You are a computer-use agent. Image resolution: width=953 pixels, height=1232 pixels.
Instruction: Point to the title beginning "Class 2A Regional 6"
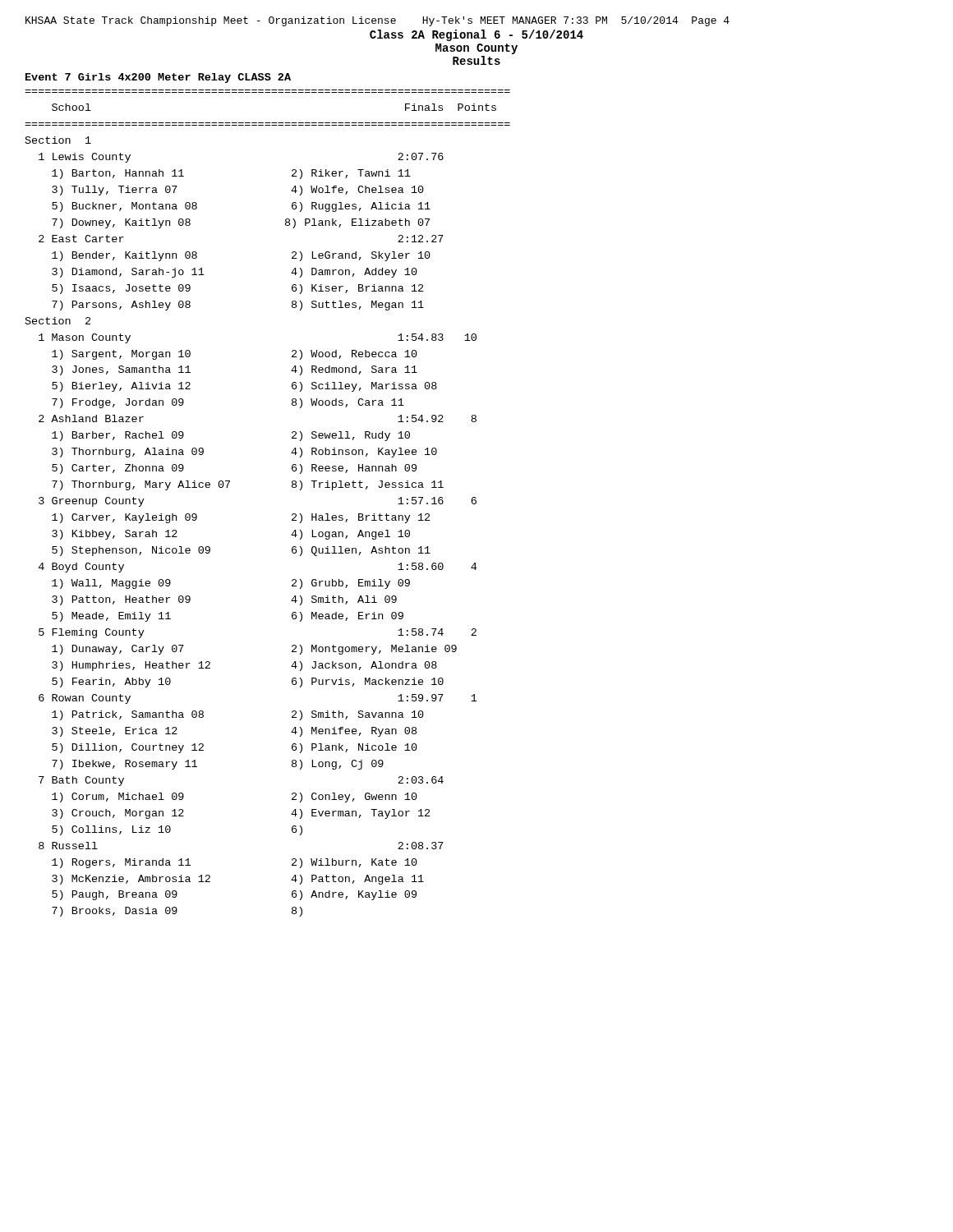[x=476, y=35]
